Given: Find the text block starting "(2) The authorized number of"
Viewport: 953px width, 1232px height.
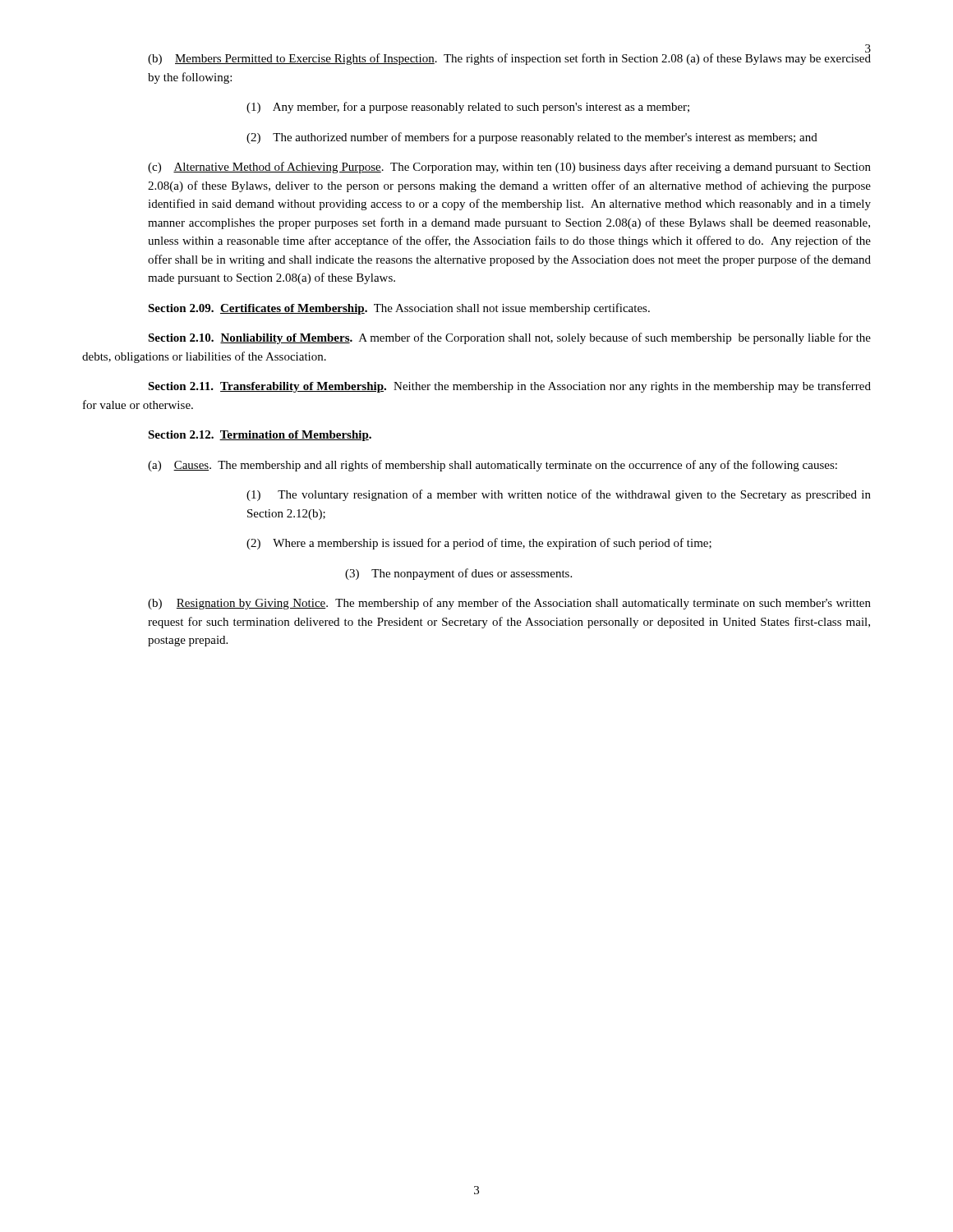Looking at the screenshot, I should click(x=532, y=137).
